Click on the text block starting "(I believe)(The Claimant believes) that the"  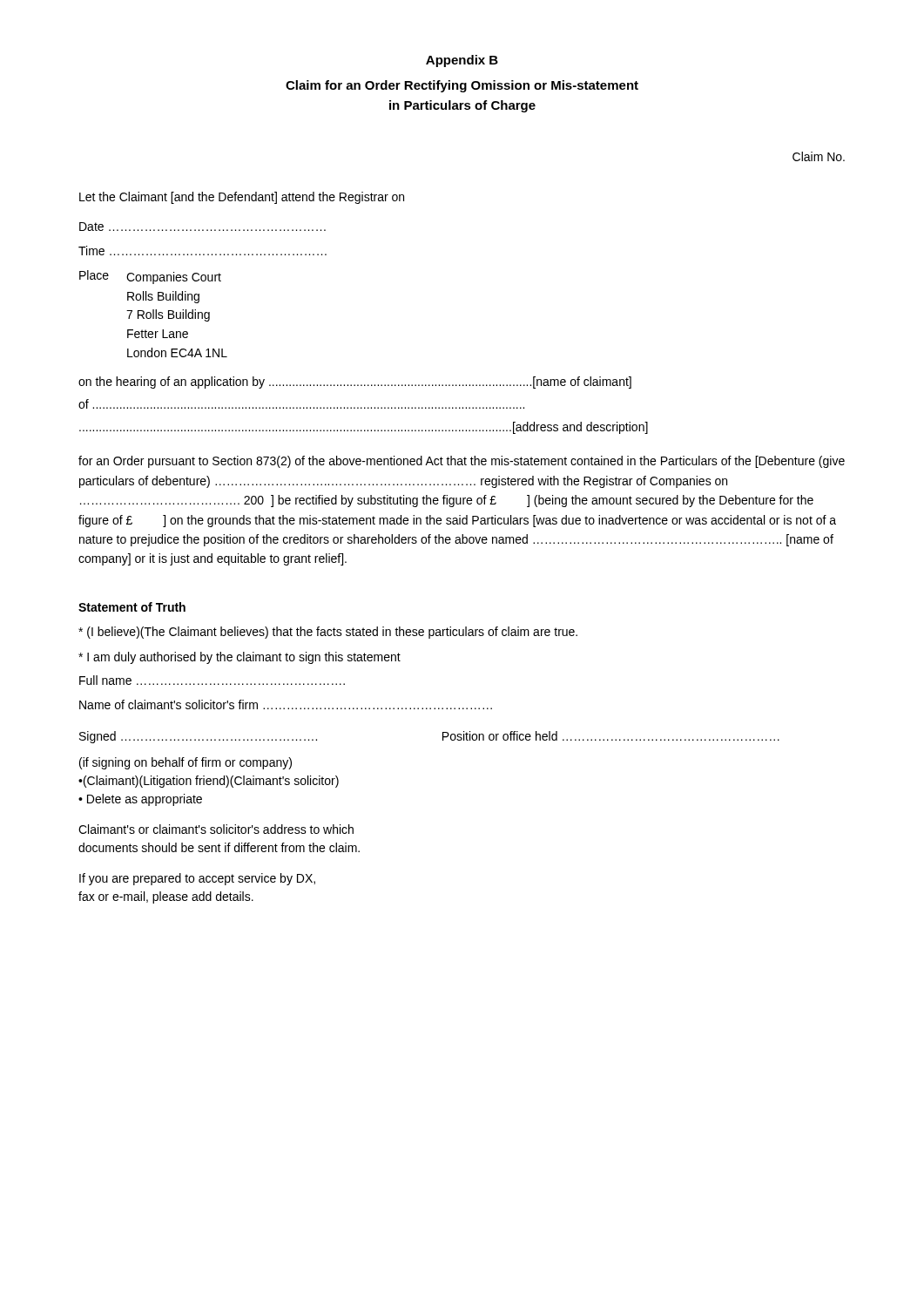coord(328,632)
